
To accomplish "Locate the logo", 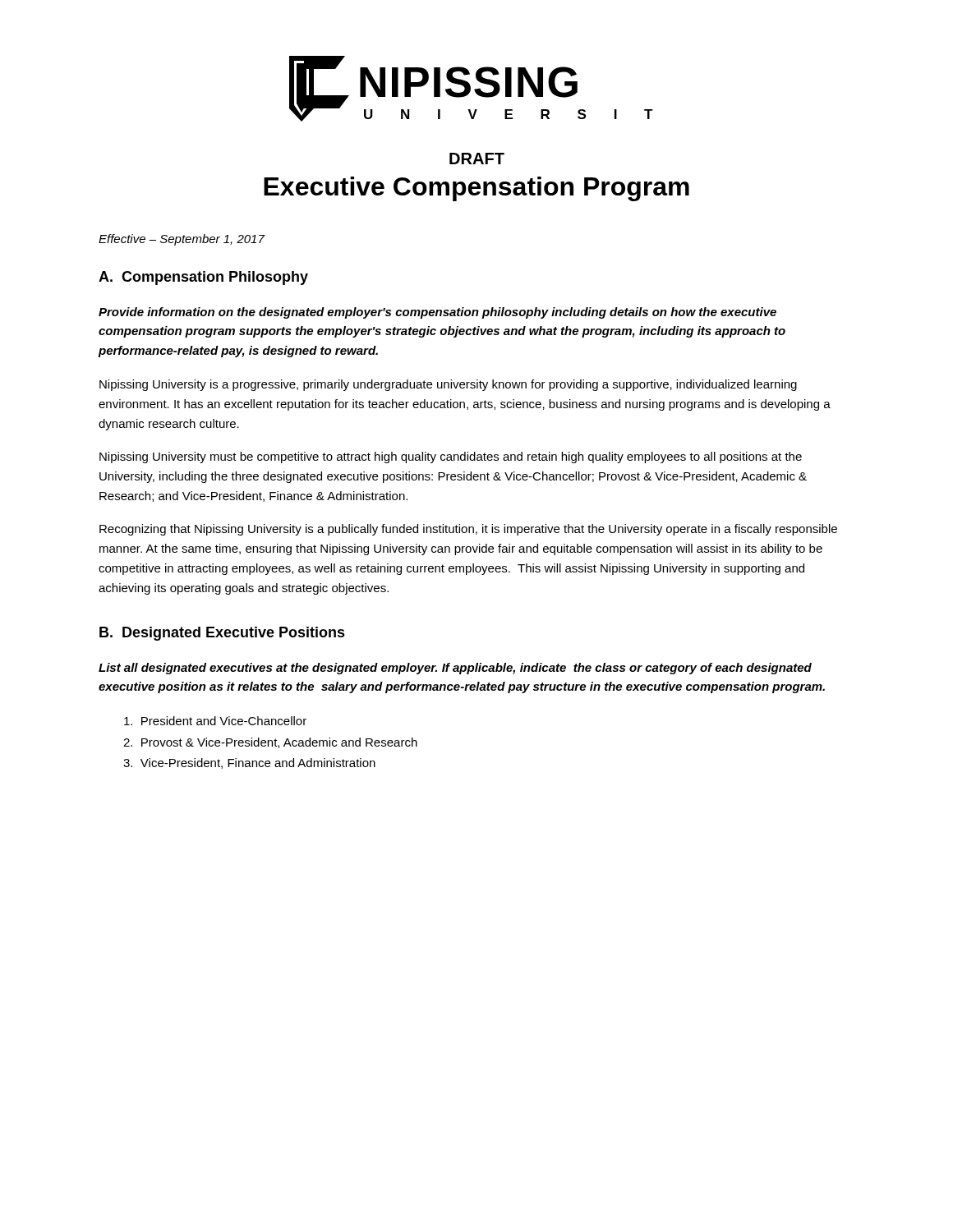I will coord(476,92).
